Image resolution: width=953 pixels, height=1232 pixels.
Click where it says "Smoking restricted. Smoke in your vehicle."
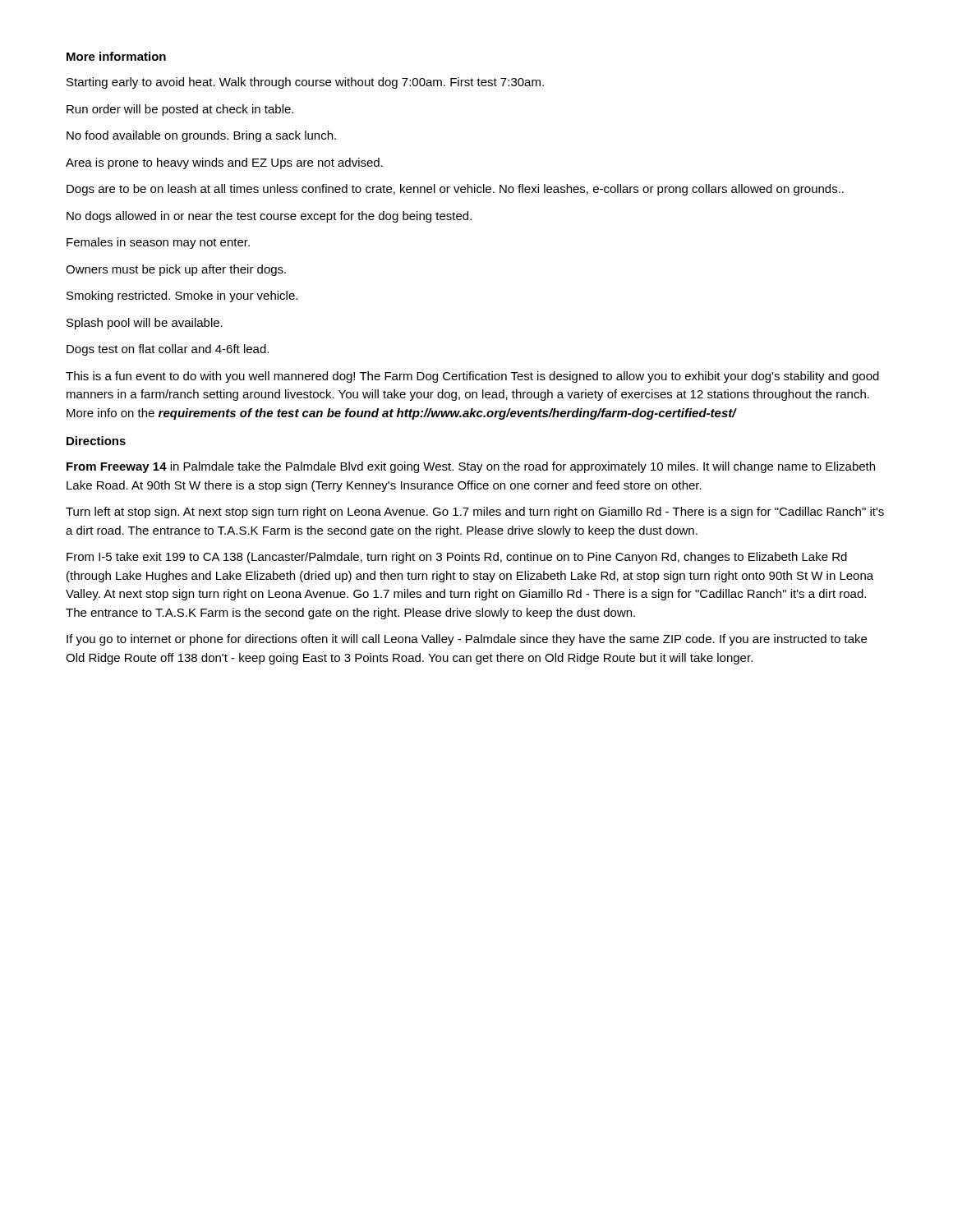[182, 295]
